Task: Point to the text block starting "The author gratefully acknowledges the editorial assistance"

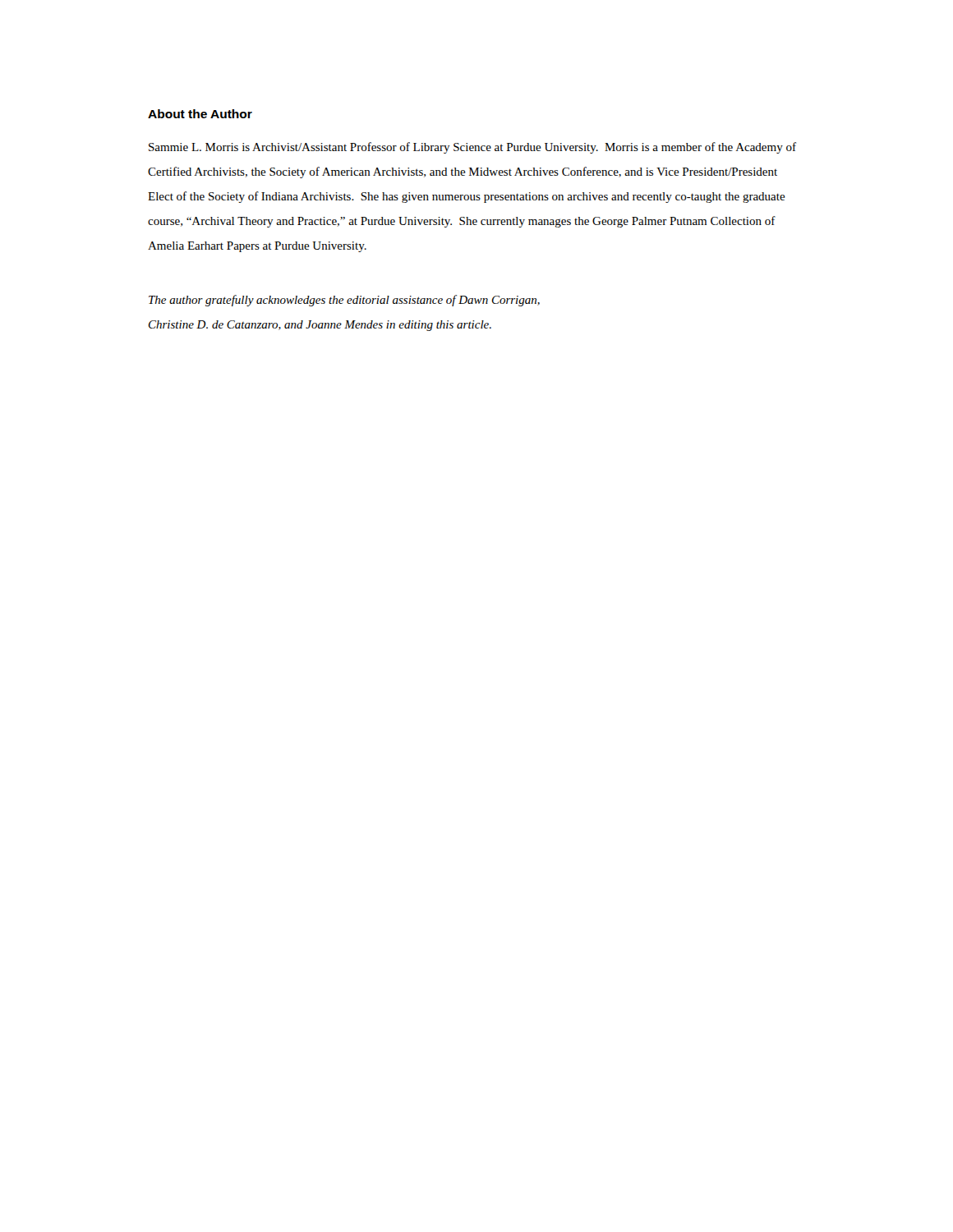Action: click(x=344, y=312)
